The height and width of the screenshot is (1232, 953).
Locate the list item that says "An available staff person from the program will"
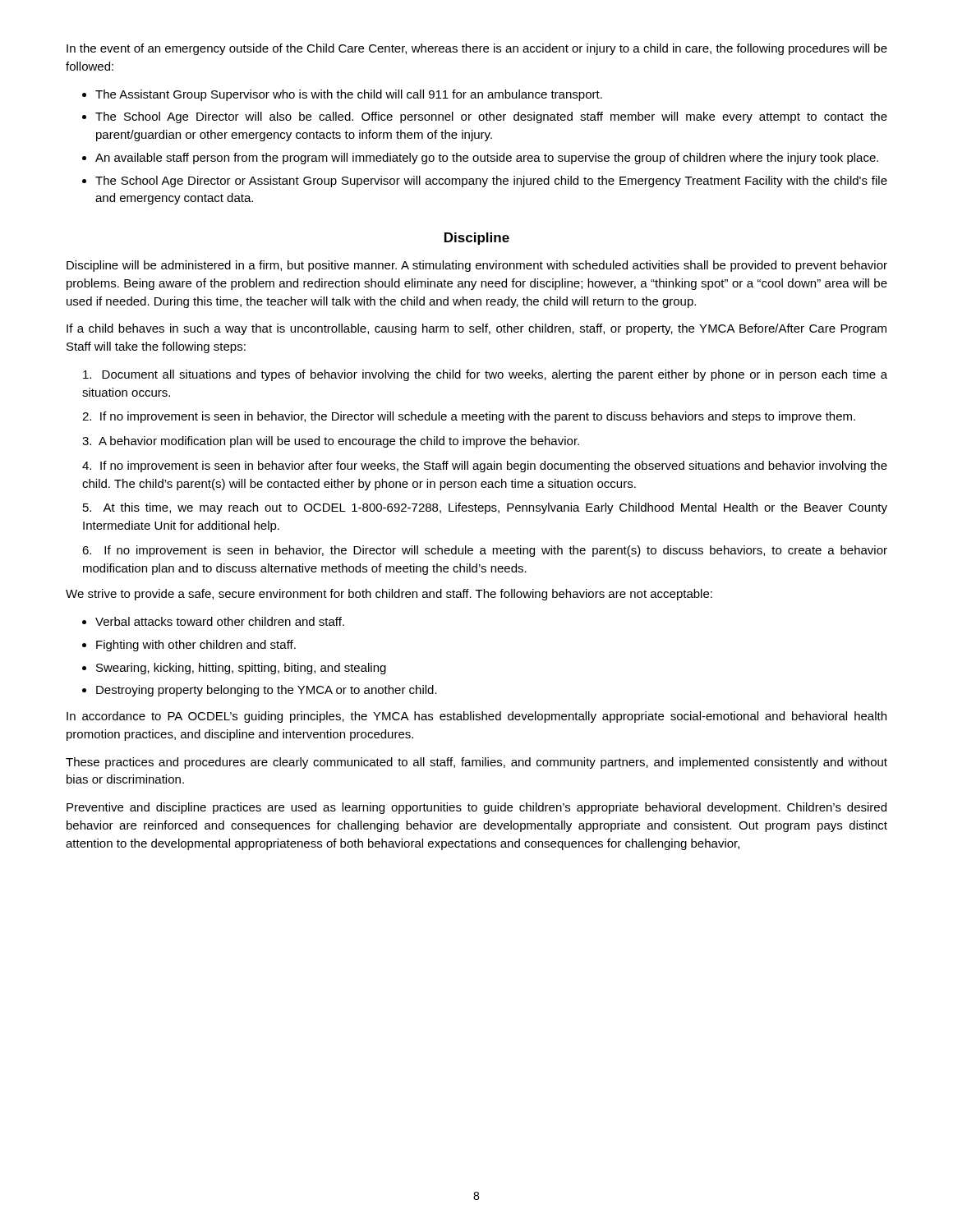point(487,157)
